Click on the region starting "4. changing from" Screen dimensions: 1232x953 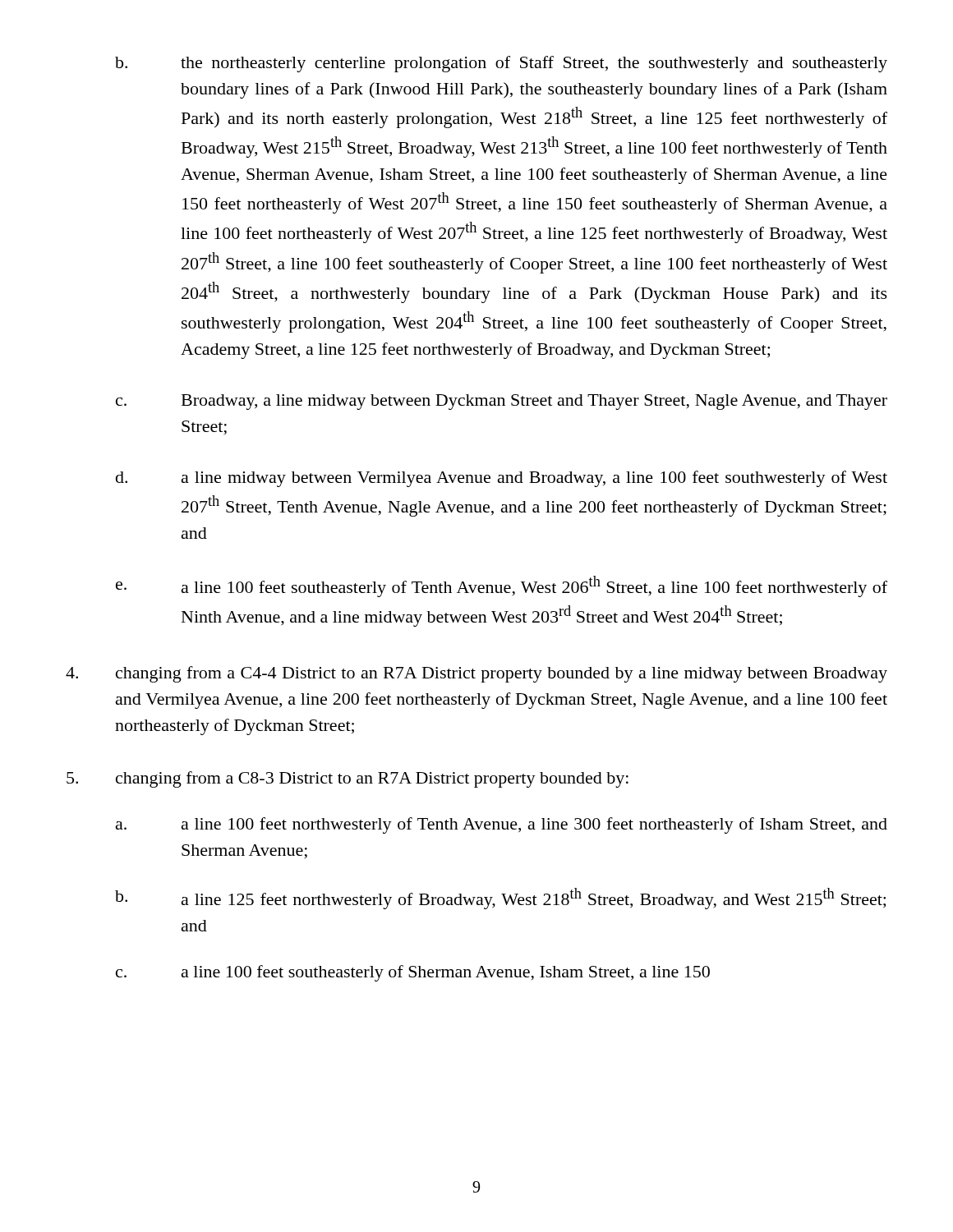pos(476,699)
